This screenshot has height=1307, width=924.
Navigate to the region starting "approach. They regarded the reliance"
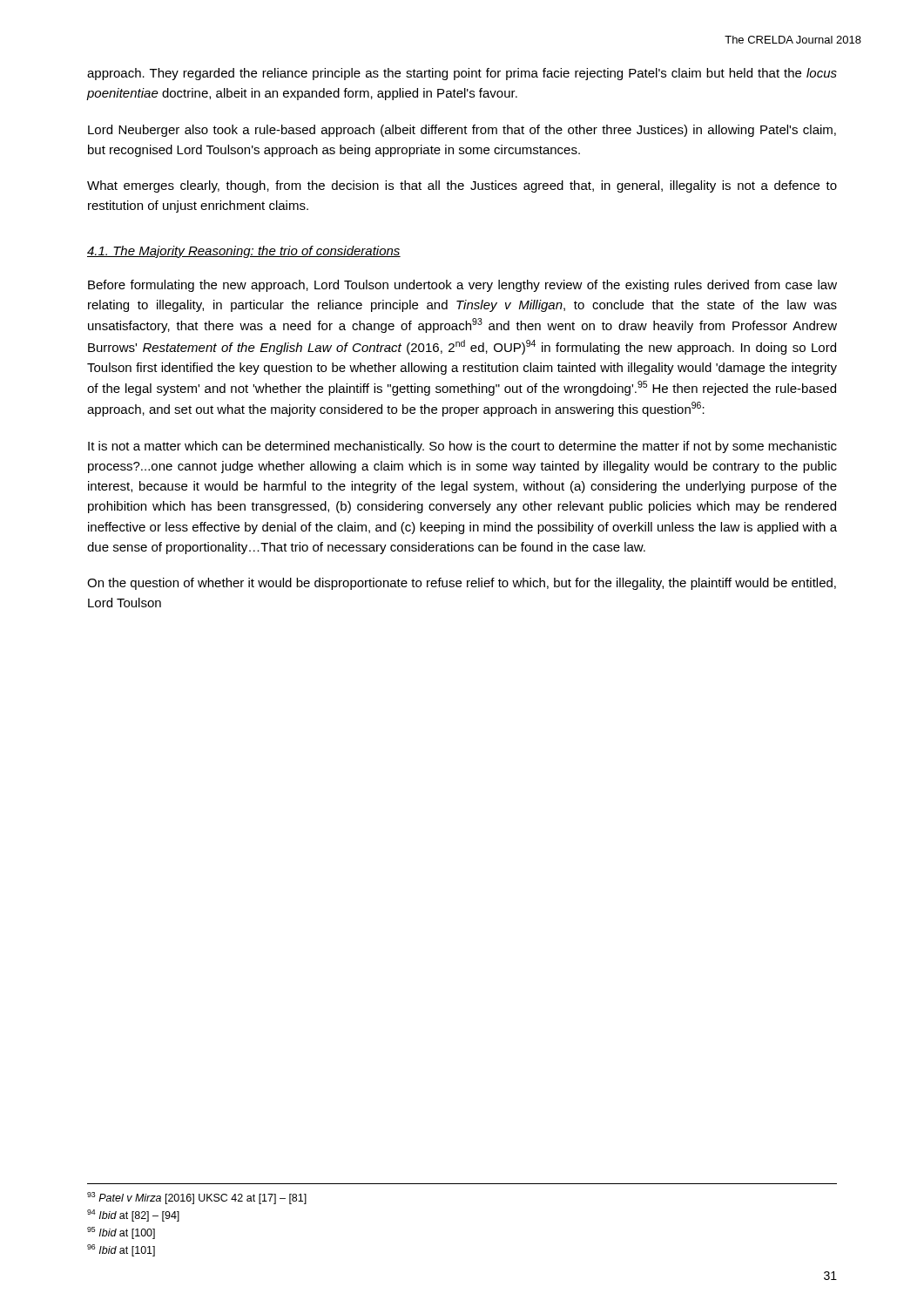point(462,83)
